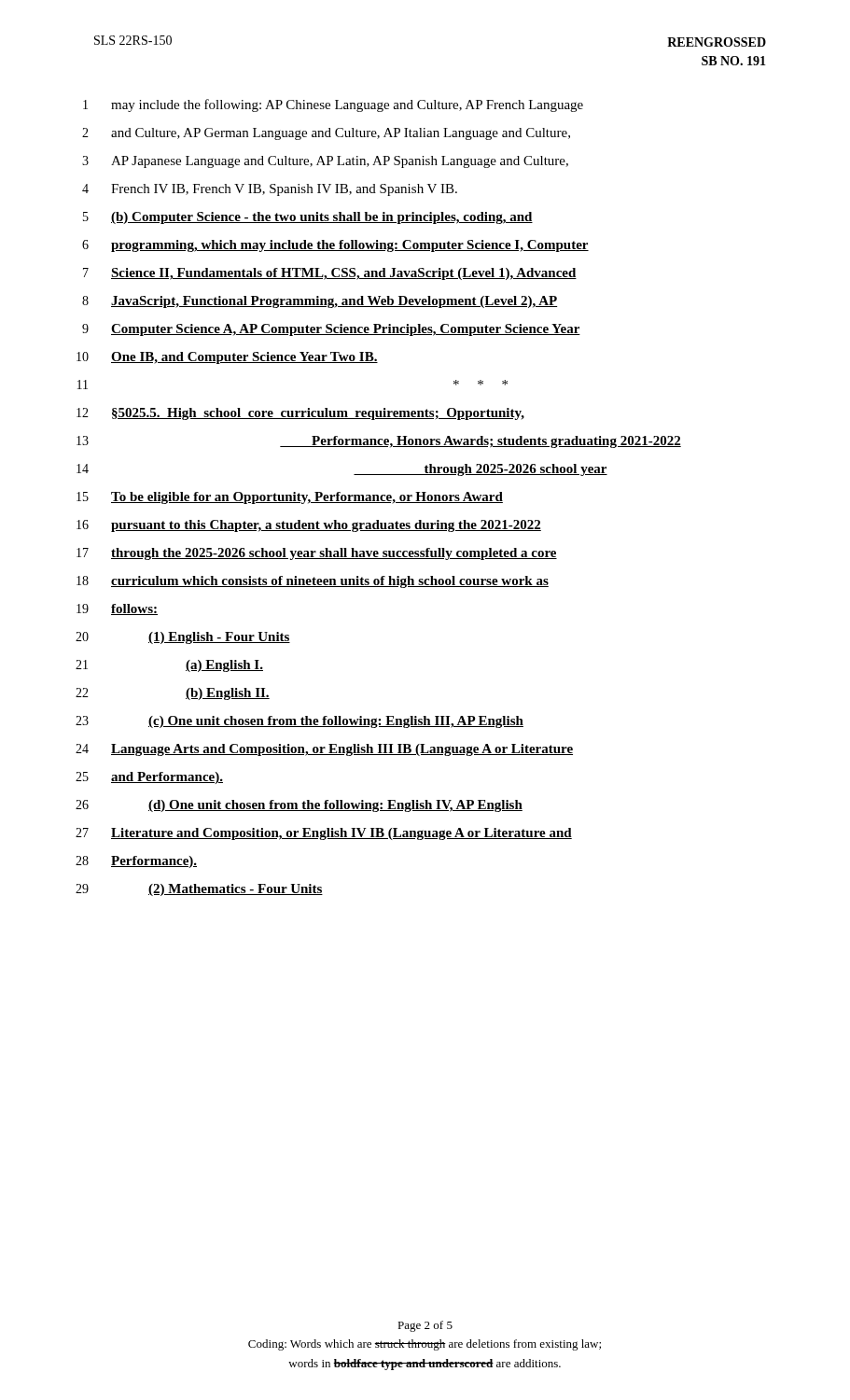Point to the block beginning "7 Science II, Fundamentals of HTML, CSS, and"
This screenshot has width=850, height=1400.
point(425,273)
